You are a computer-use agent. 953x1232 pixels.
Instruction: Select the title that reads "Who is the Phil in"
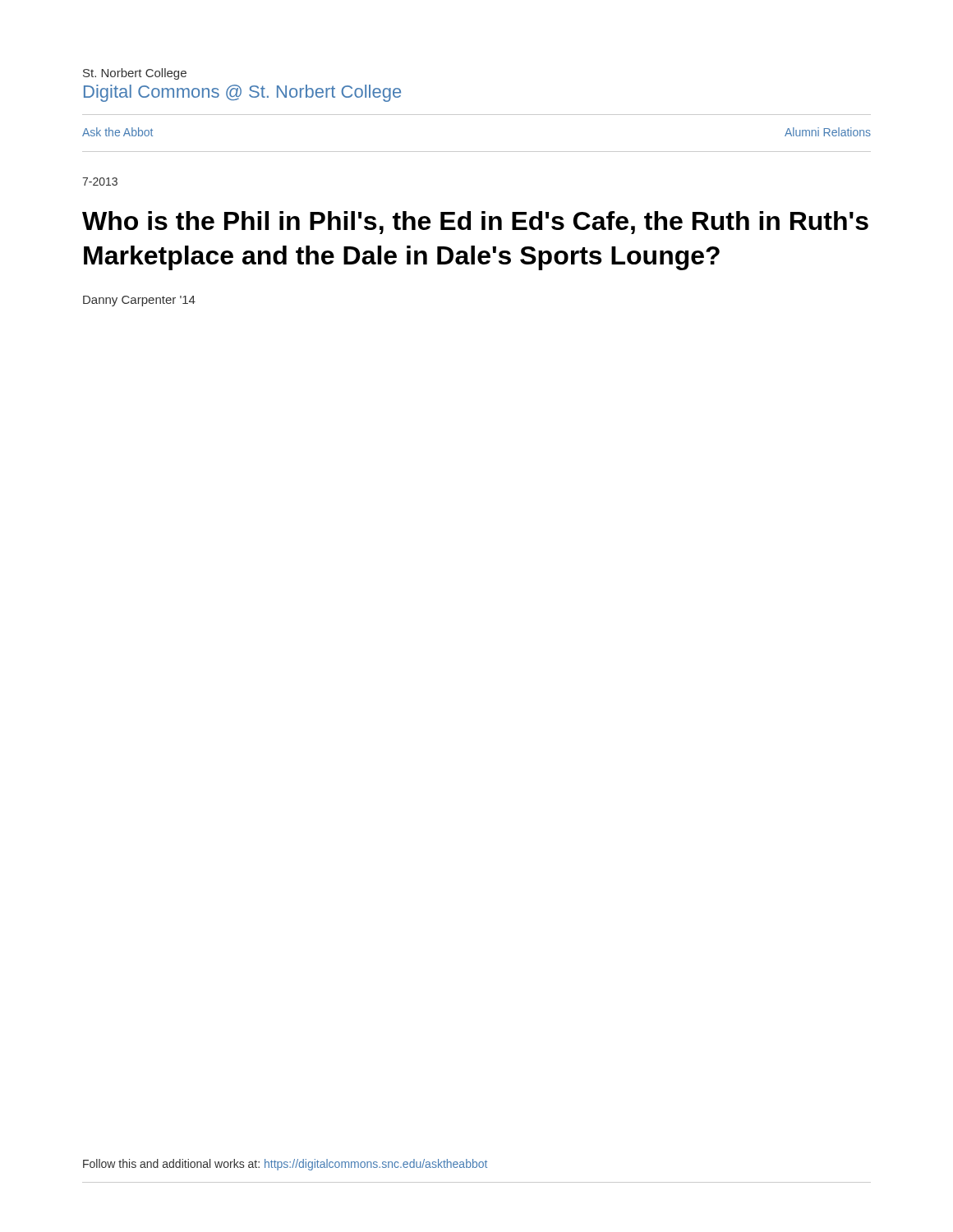coord(476,238)
